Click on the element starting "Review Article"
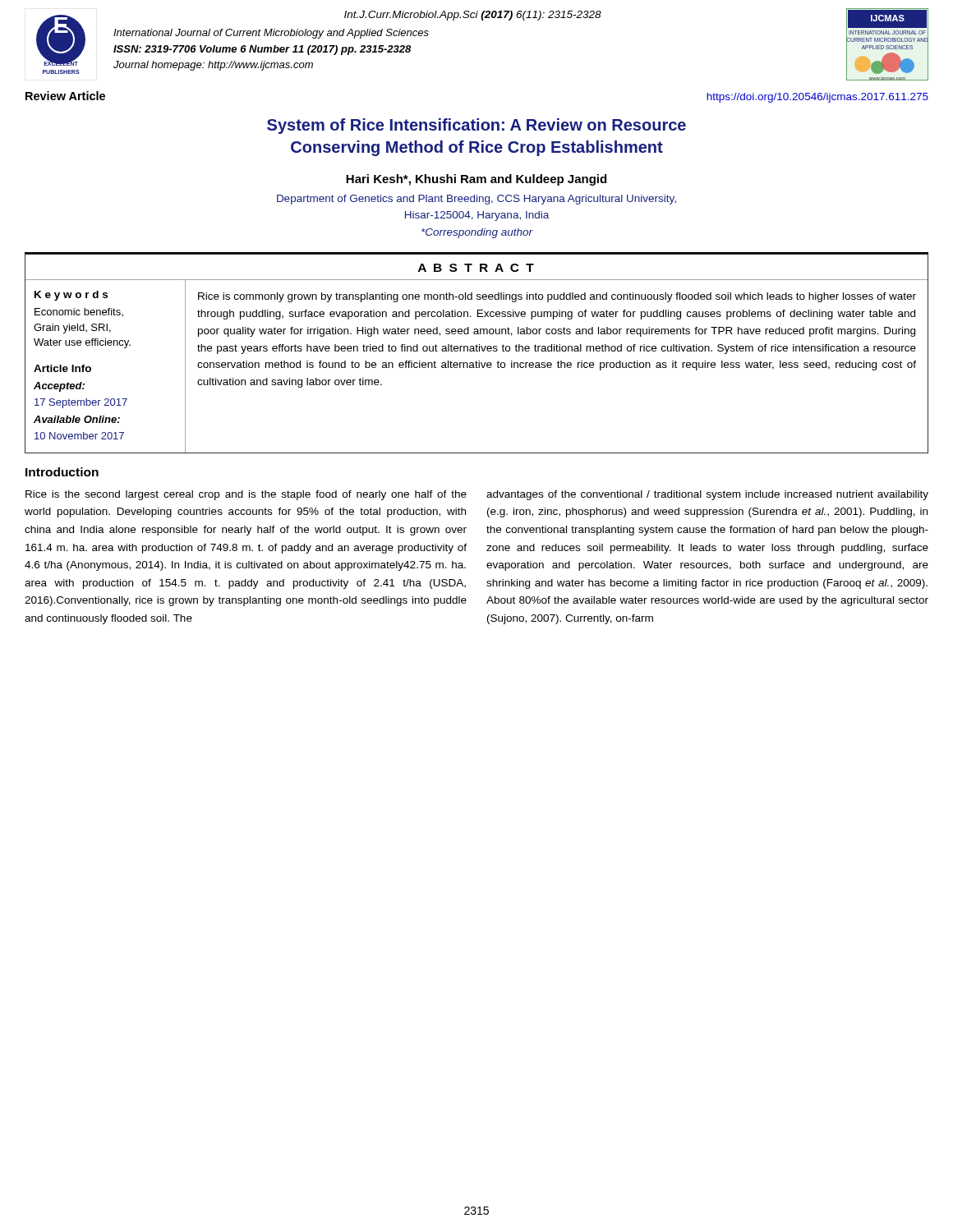 point(65,96)
